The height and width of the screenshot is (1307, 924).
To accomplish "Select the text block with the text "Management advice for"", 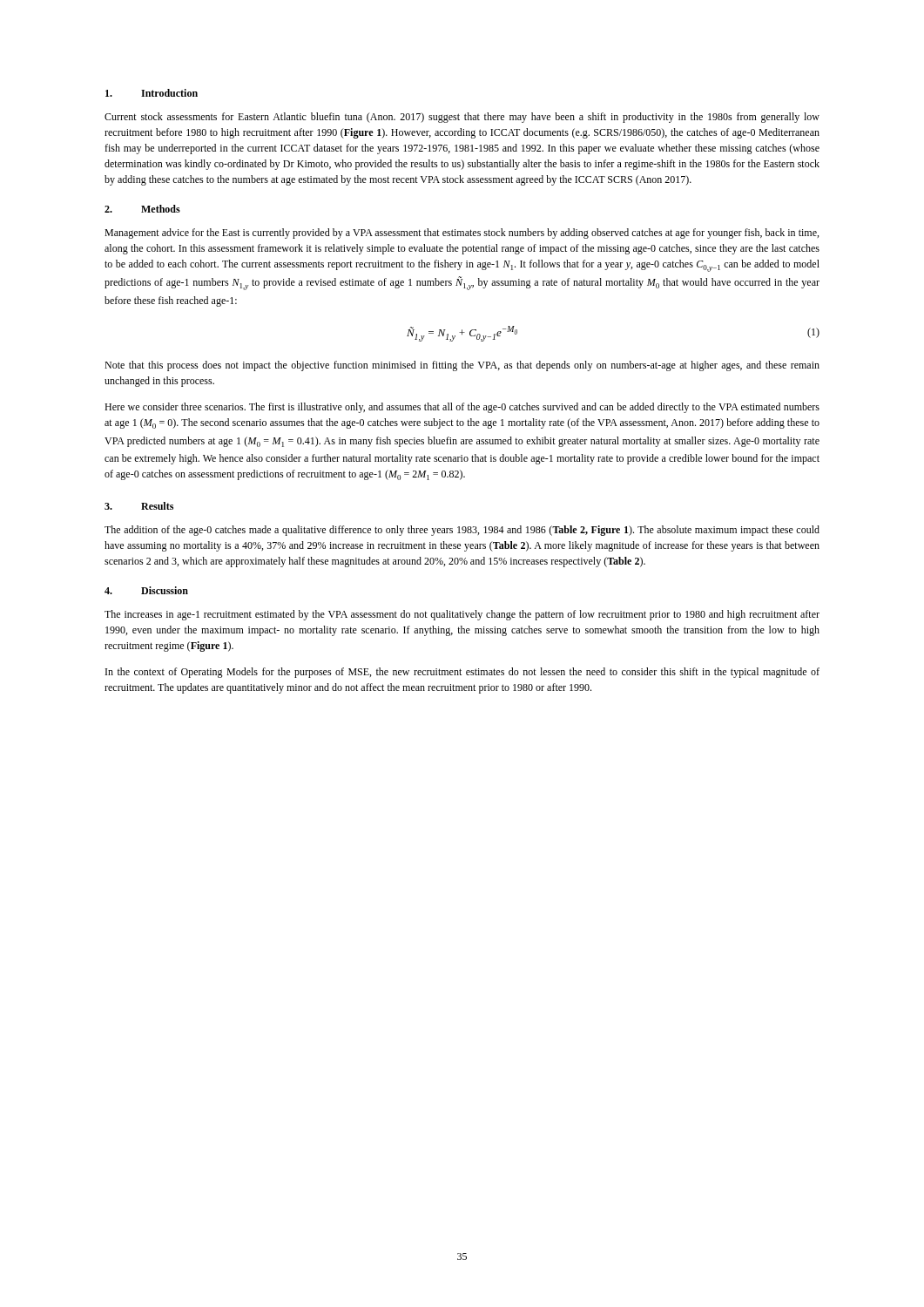I will click(x=462, y=267).
